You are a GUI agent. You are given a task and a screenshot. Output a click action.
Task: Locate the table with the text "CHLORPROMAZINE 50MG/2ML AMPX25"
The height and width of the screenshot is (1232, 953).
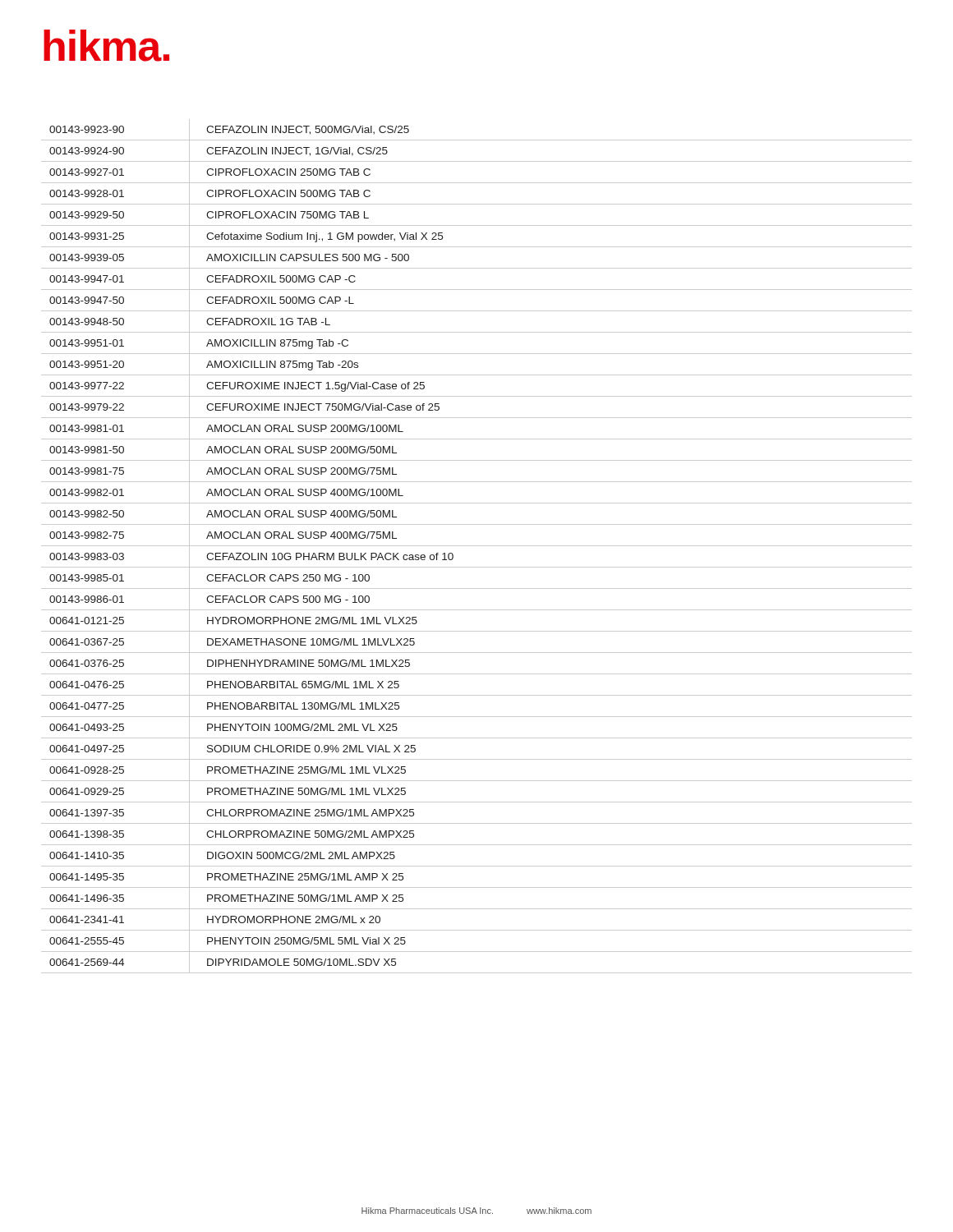(x=476, y=546)
